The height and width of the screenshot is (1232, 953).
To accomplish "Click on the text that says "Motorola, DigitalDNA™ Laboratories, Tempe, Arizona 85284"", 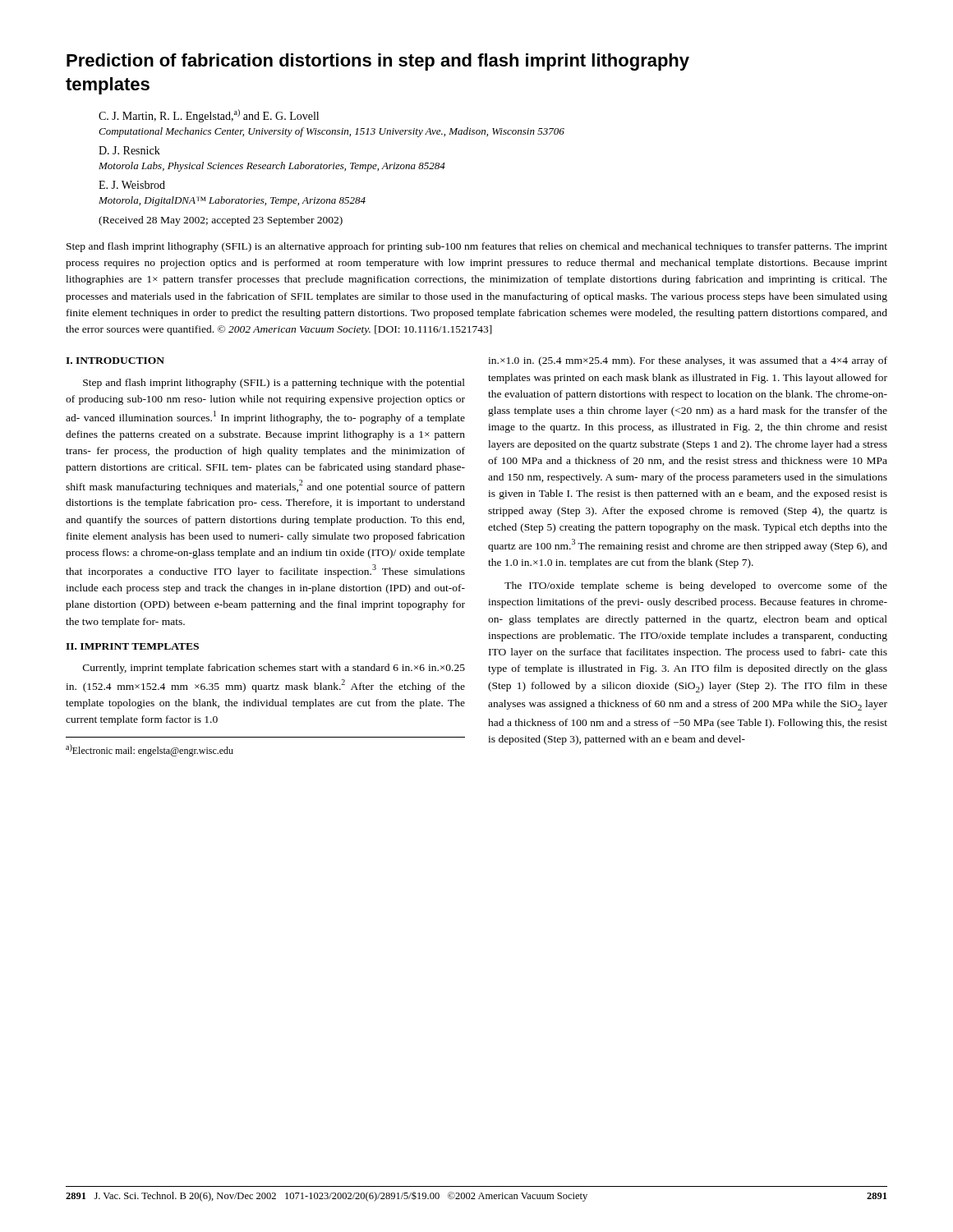I will click(x=232, y=200).
